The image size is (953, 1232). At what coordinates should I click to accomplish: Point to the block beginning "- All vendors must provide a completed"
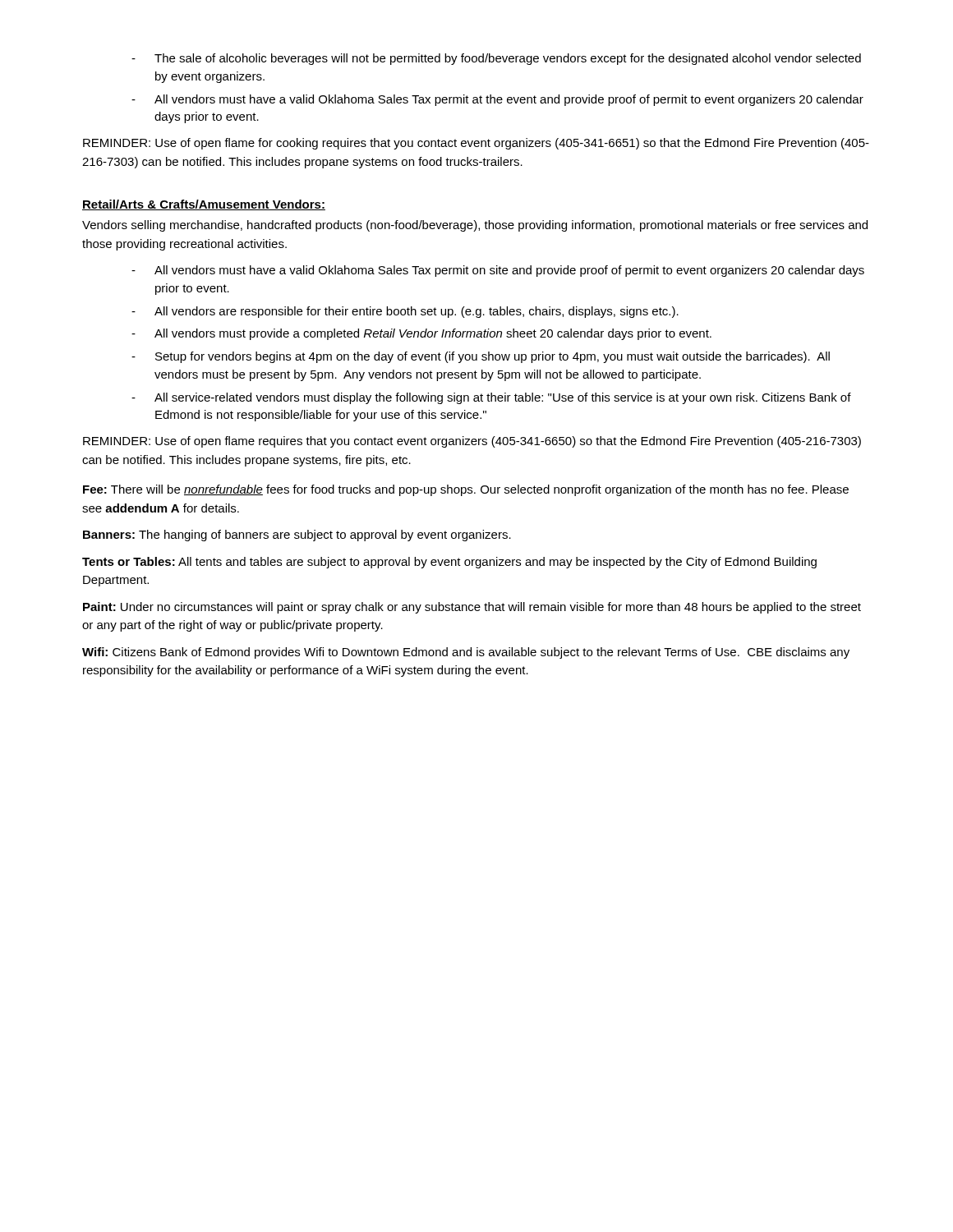[x=501, y=334]
